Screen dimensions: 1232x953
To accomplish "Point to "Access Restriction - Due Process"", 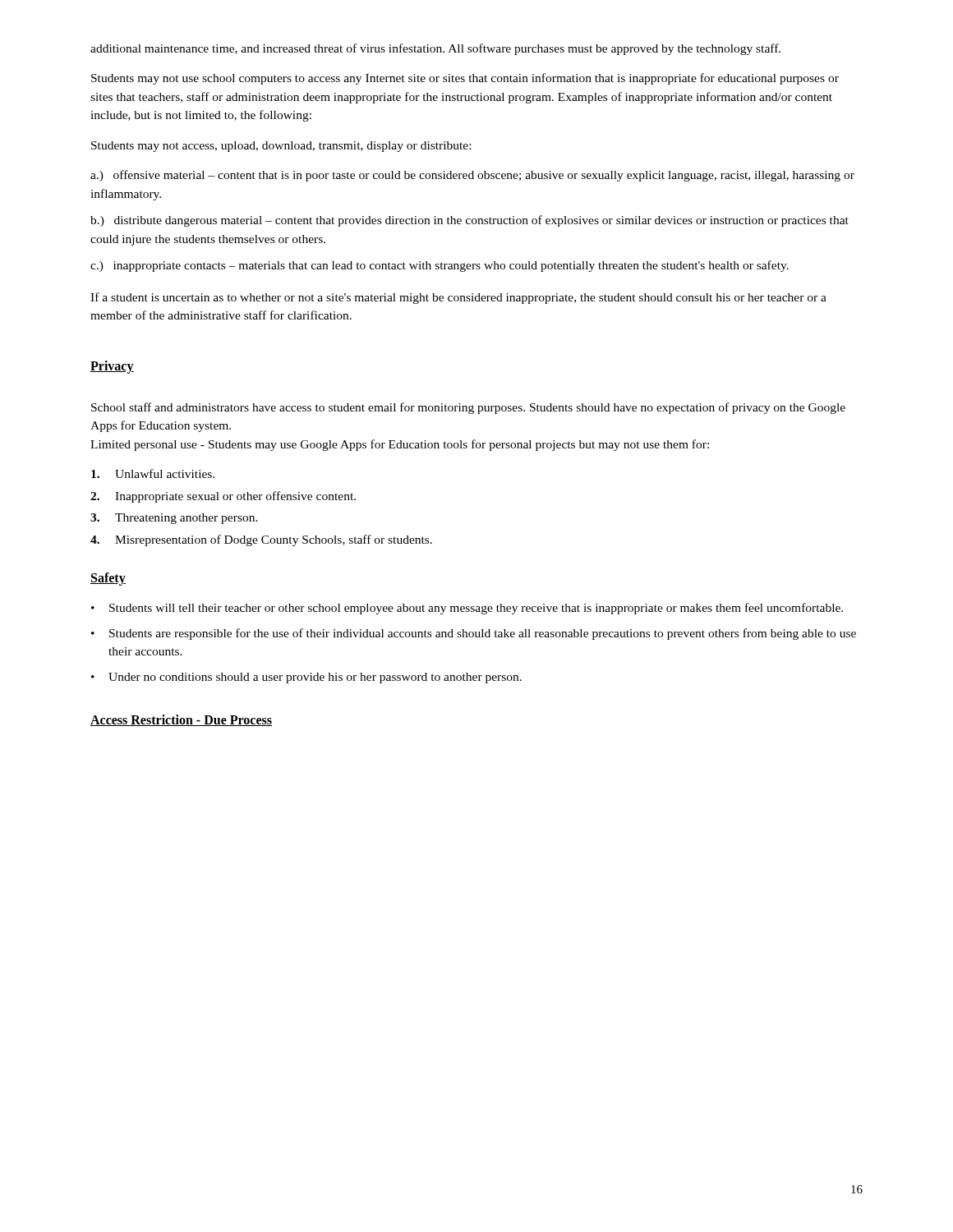I will tap(181, 720).
